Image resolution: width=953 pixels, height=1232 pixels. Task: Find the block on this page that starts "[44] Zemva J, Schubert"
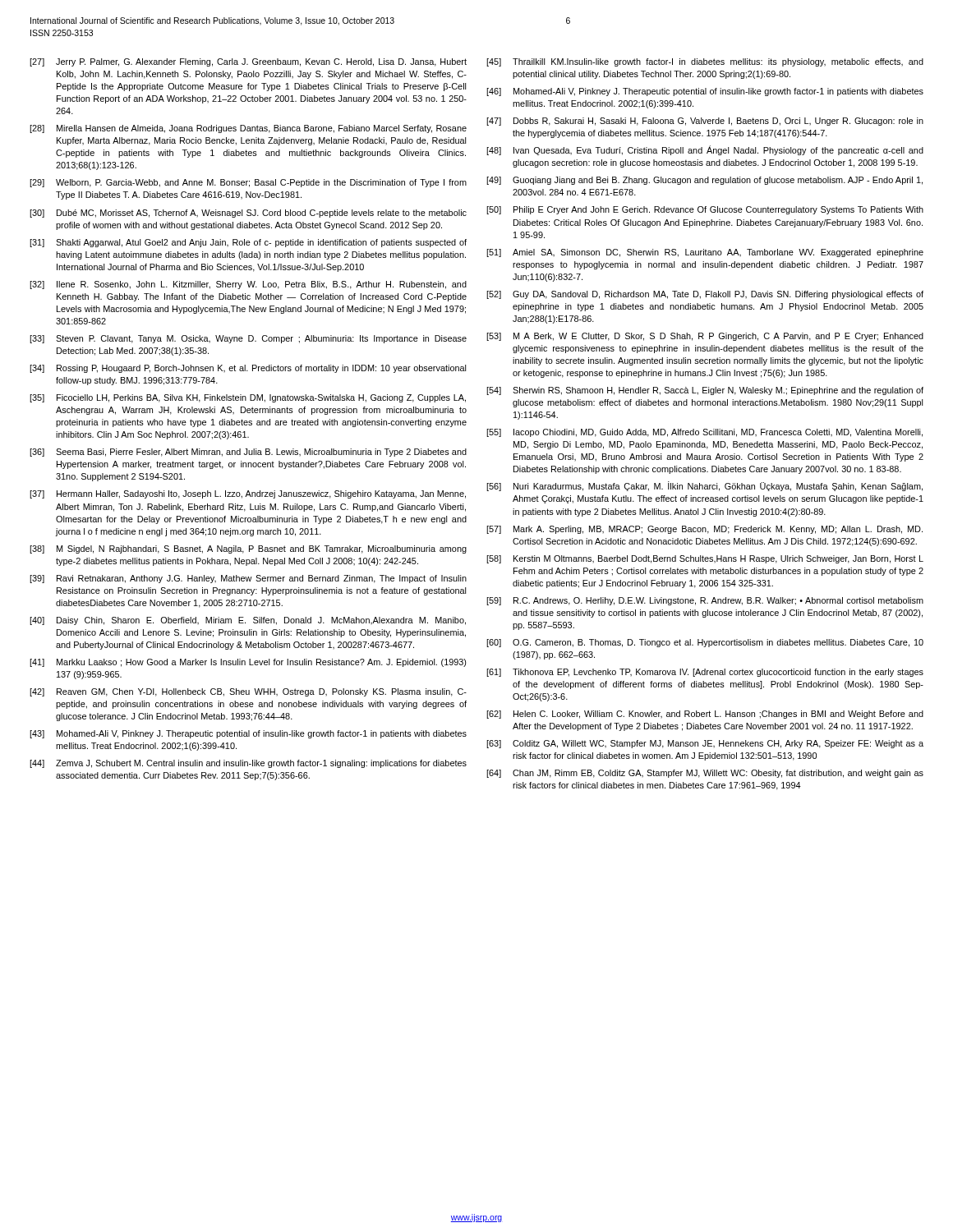[248, 770]
